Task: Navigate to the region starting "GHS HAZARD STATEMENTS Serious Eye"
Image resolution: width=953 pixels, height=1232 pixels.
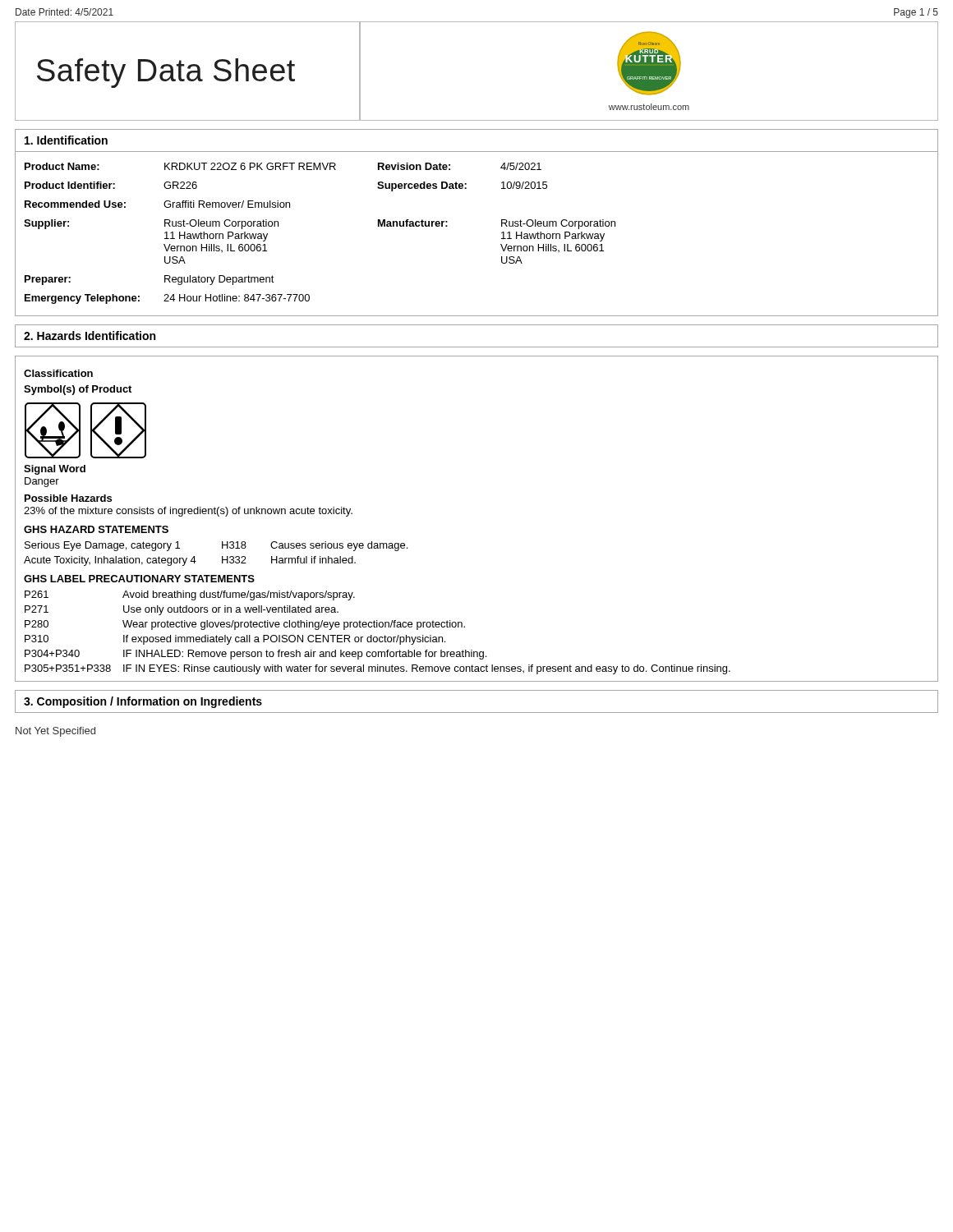Action: tap(96, 529)
